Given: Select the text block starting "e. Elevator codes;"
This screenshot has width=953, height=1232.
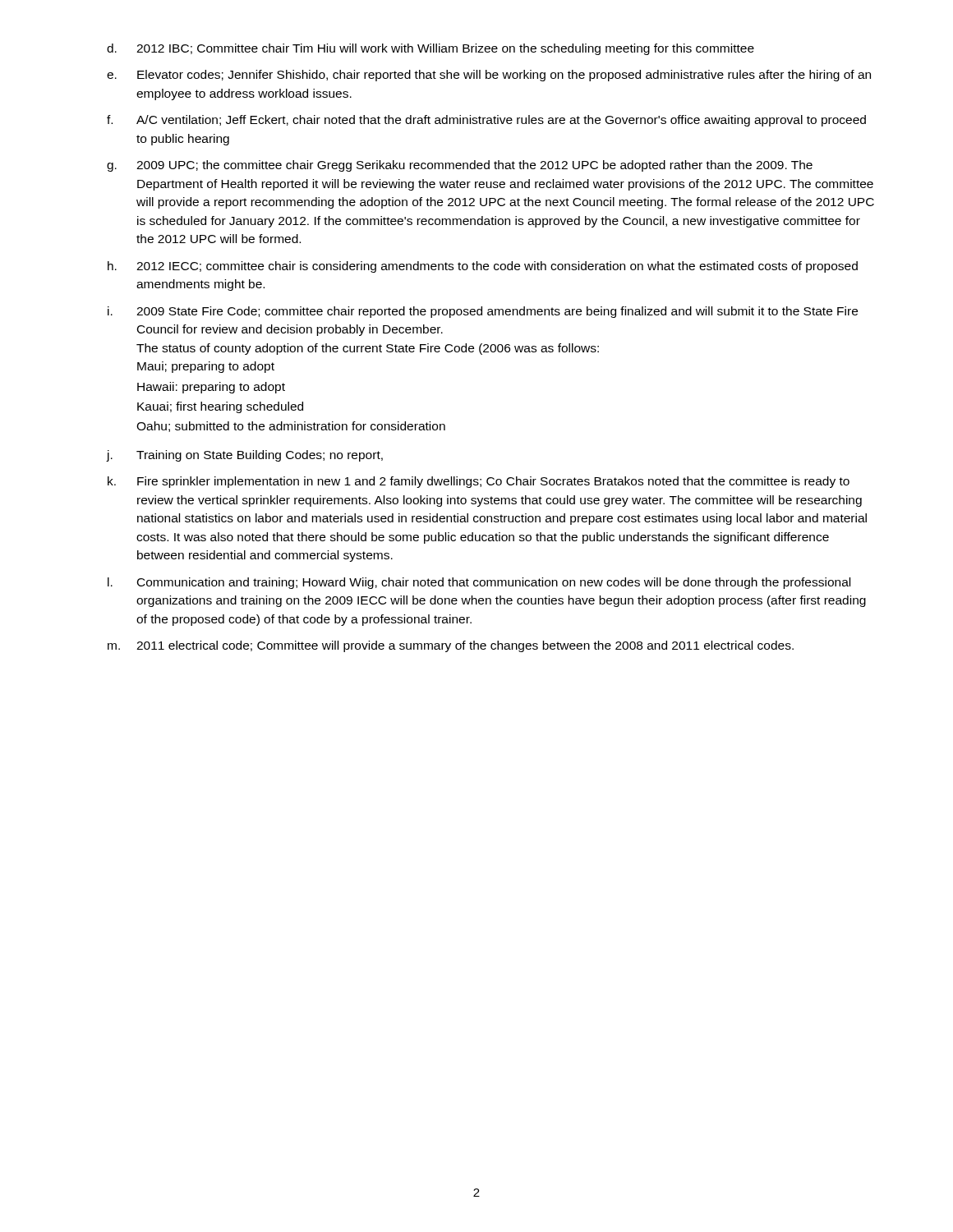Looking at the screenshot, I should [x=493, y=85].
